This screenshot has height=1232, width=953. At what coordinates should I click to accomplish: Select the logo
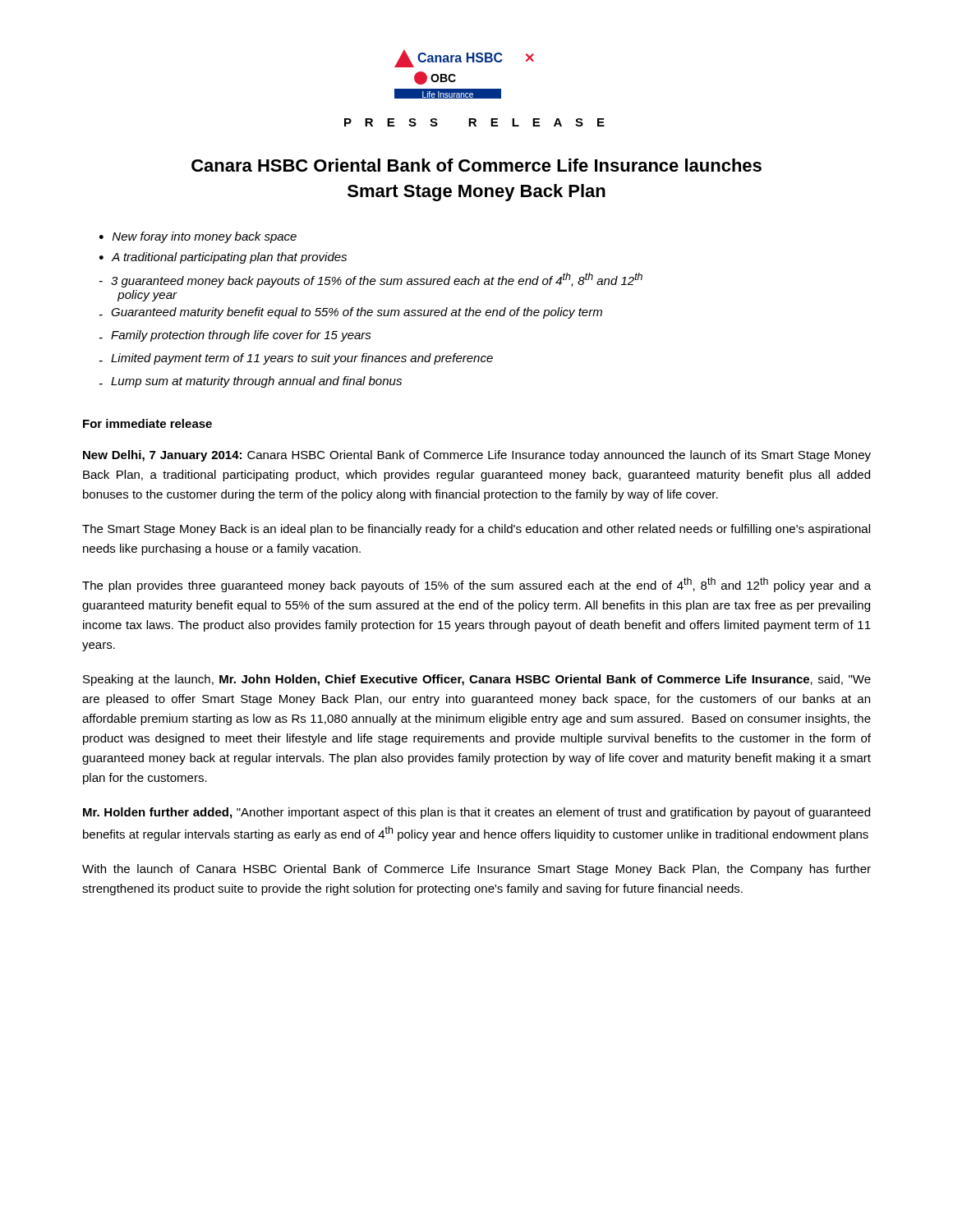[476, 70]
